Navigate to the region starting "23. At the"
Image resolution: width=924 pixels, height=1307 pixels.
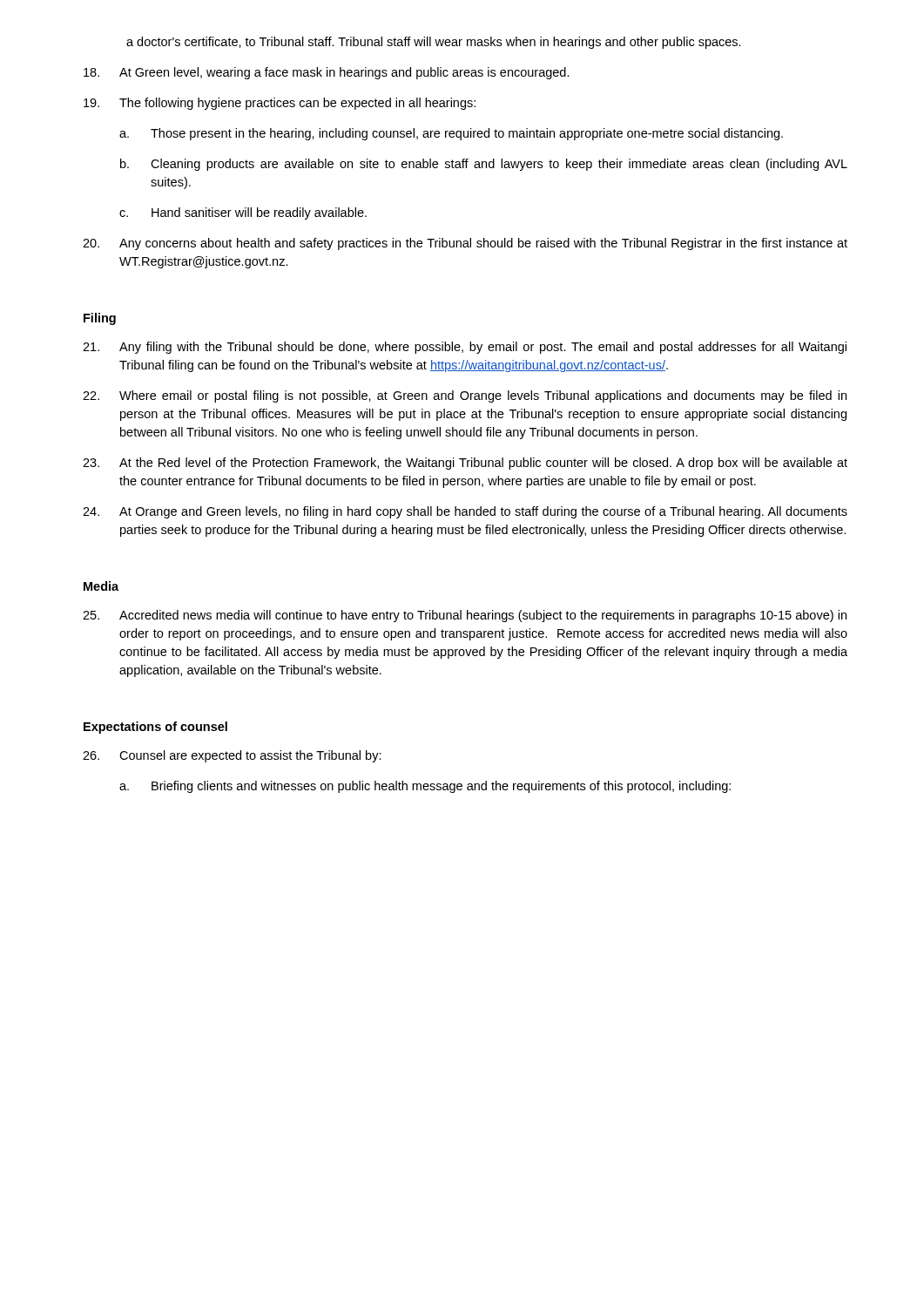point(465,472)
